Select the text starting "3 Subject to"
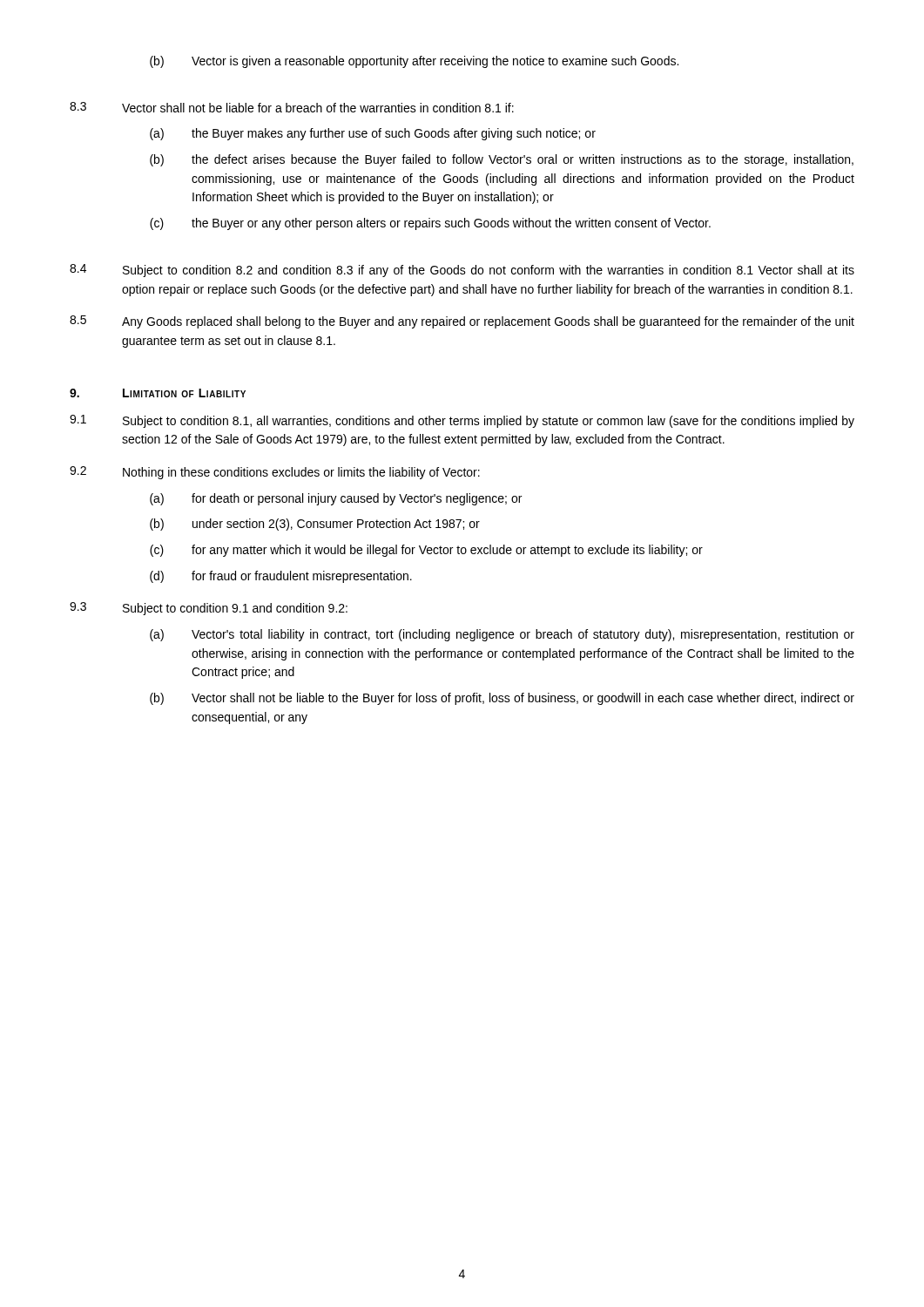This screenshot has height=1307, width=924. 209,609
